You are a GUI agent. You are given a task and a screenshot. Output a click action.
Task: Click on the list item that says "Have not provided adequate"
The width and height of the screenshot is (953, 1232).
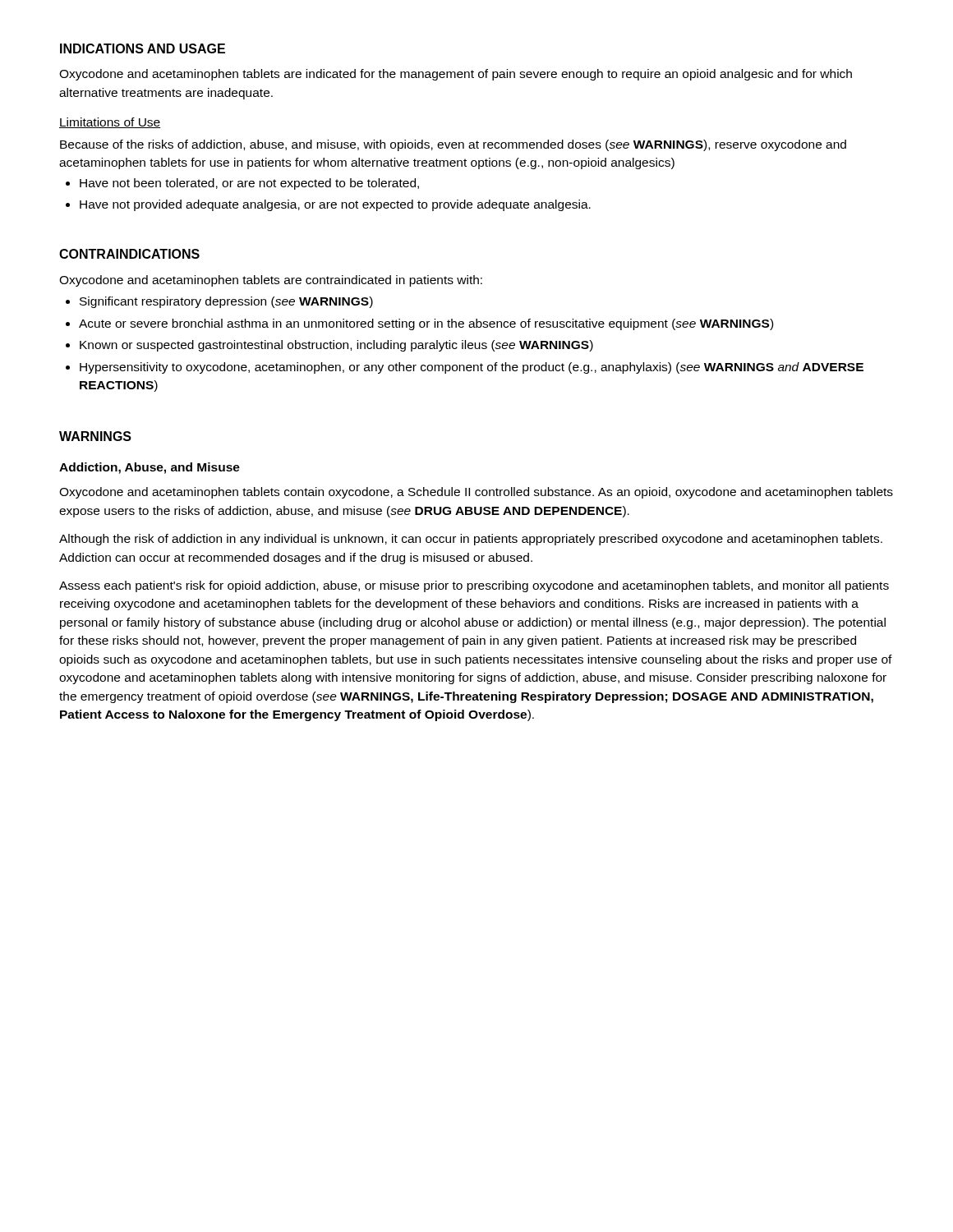476,205
